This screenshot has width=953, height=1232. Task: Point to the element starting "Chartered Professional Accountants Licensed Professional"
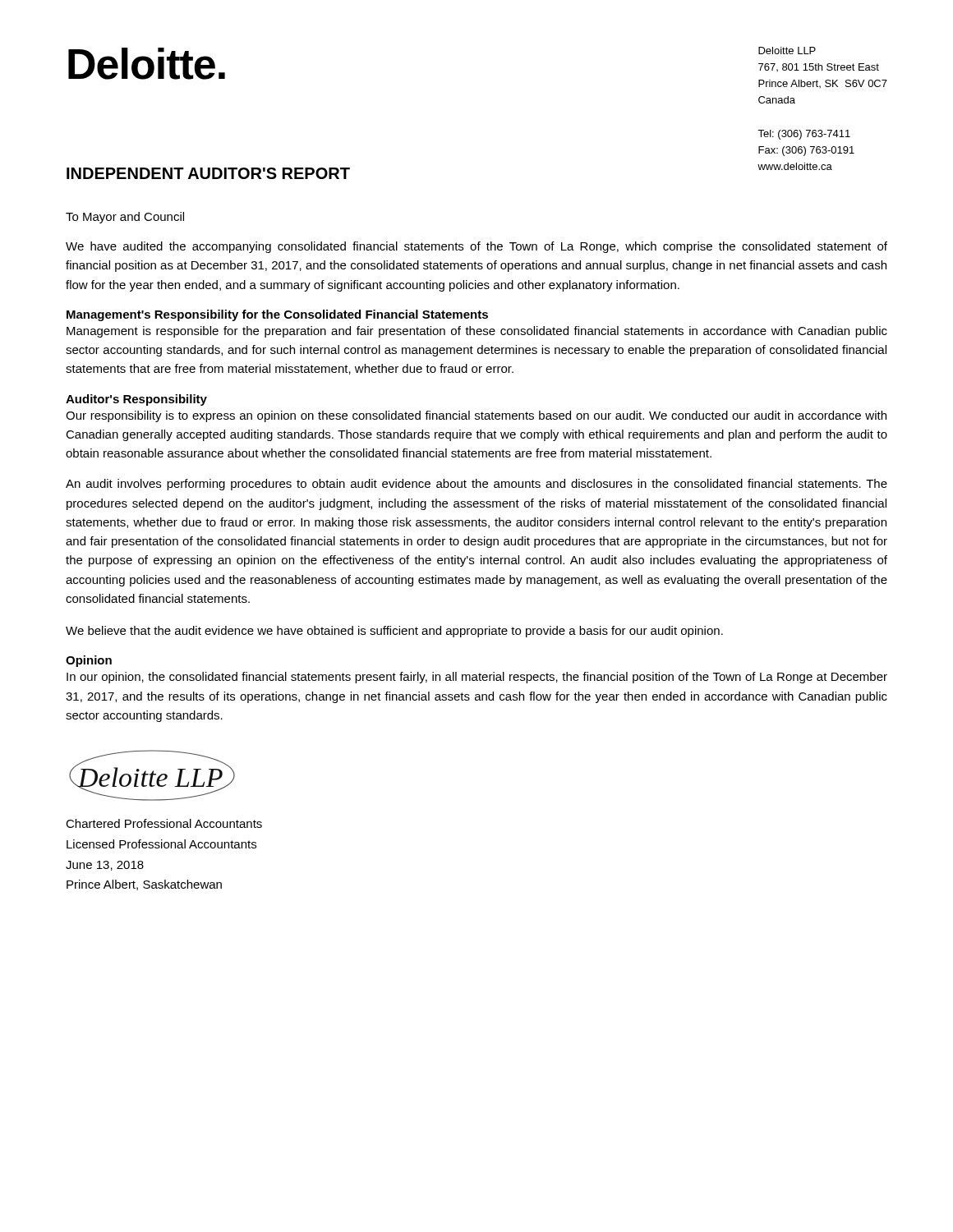pos(164,854)
